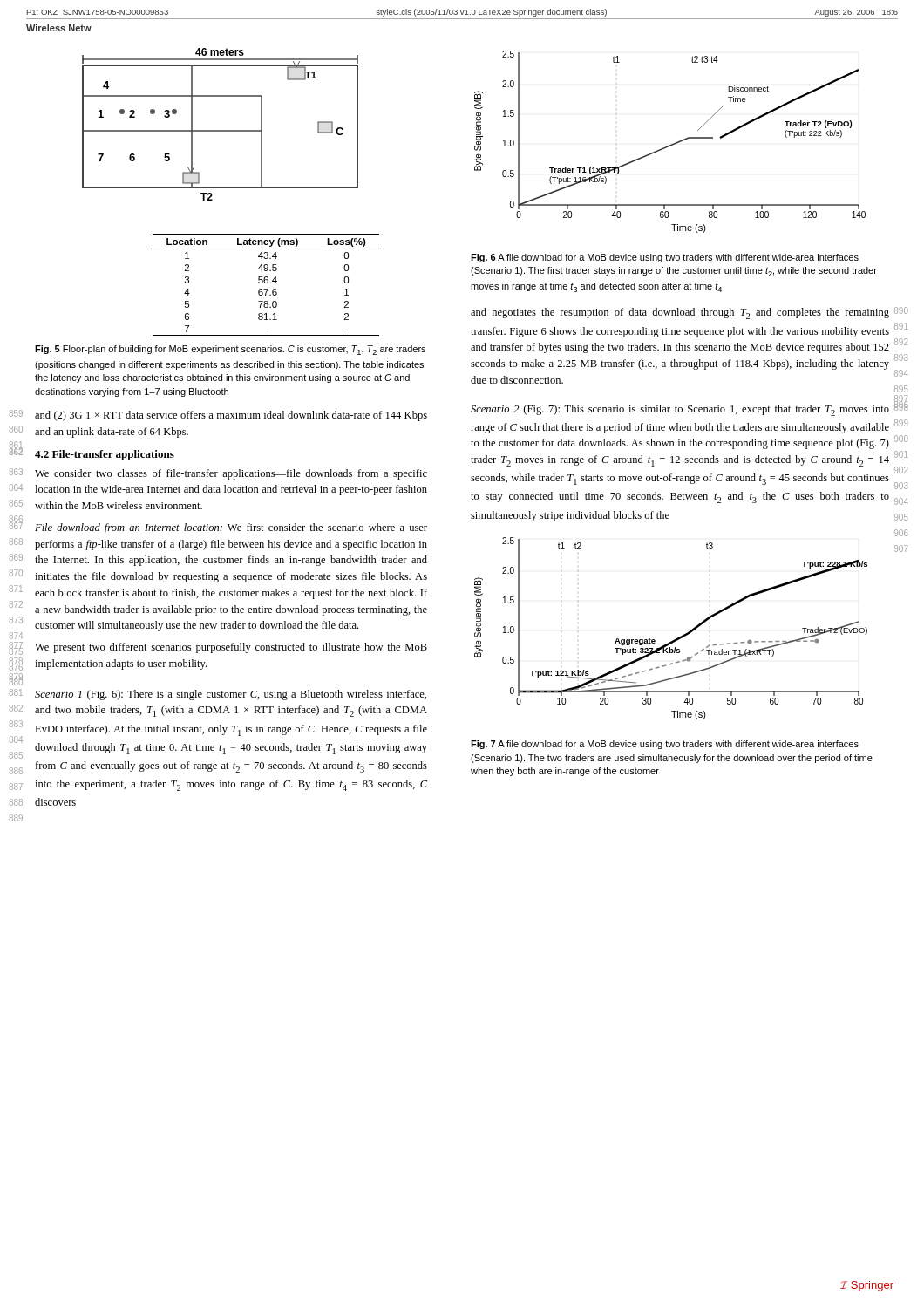The image size is (924, 1308).
Task: Locate the table with the text "Latency (ms)"
Action: (x=266, y=285)
